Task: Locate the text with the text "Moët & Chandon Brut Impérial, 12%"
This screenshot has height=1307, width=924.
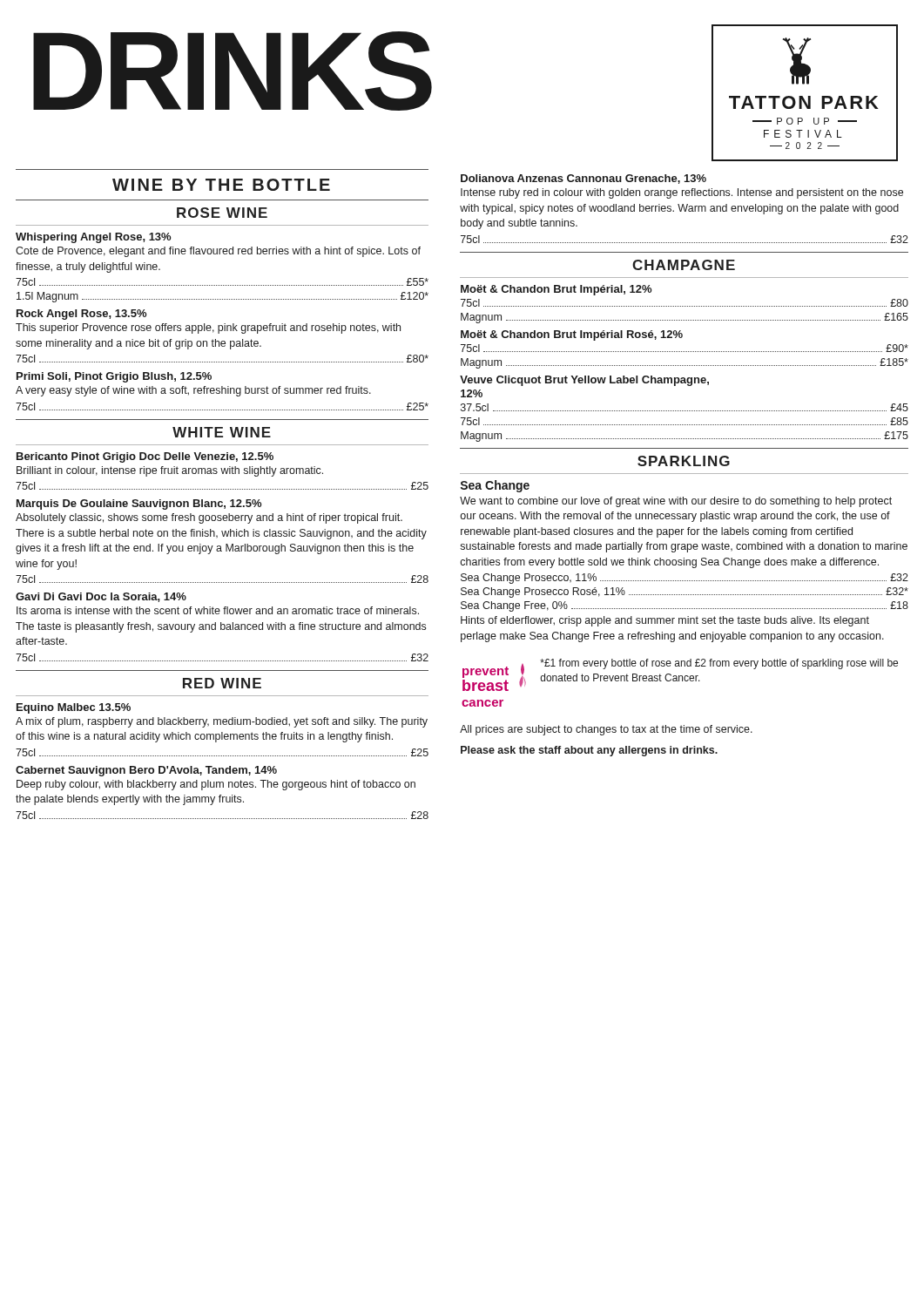Action: pos(684,288)
